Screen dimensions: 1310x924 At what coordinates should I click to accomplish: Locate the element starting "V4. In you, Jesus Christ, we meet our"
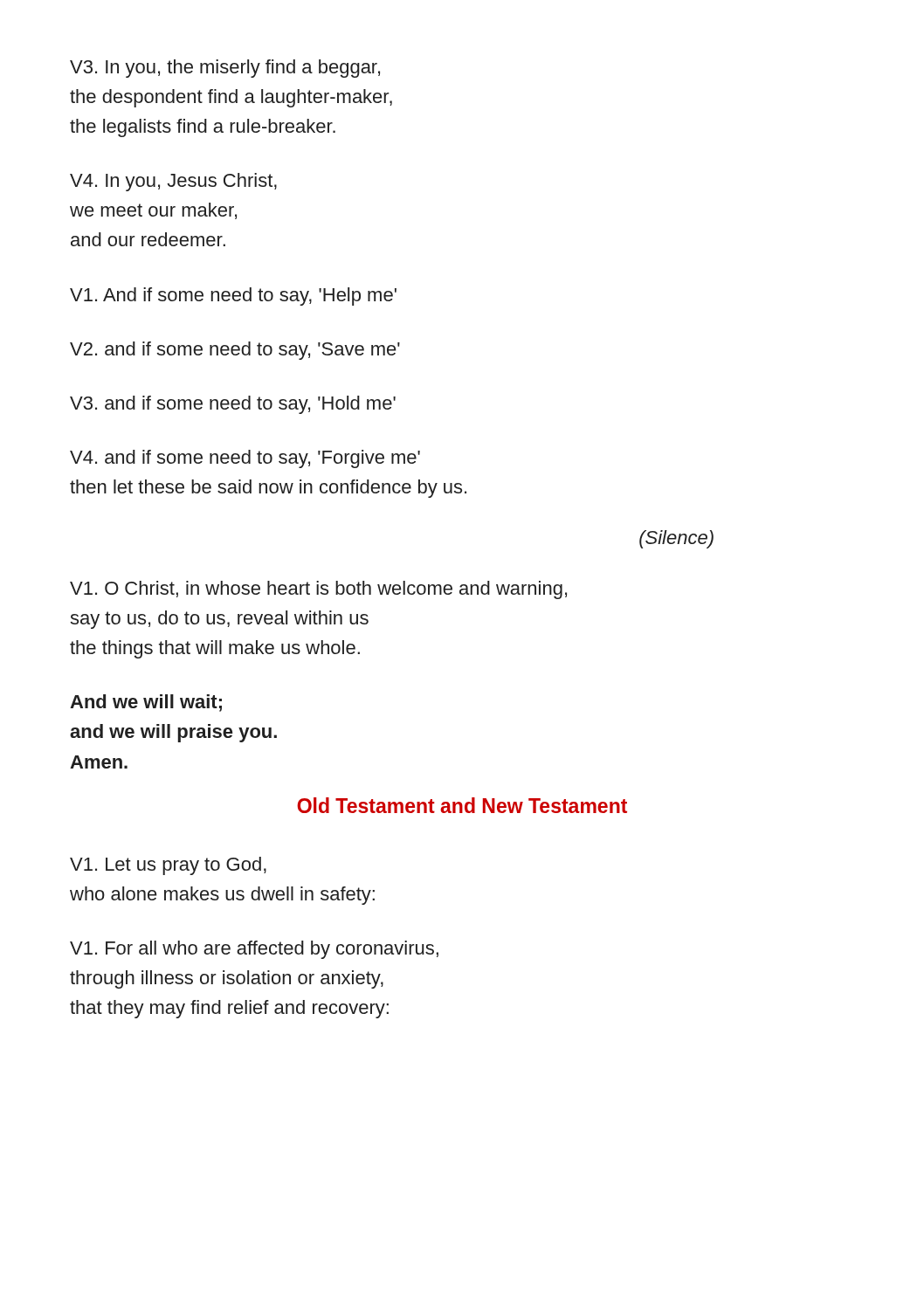(x=174, y=210)
